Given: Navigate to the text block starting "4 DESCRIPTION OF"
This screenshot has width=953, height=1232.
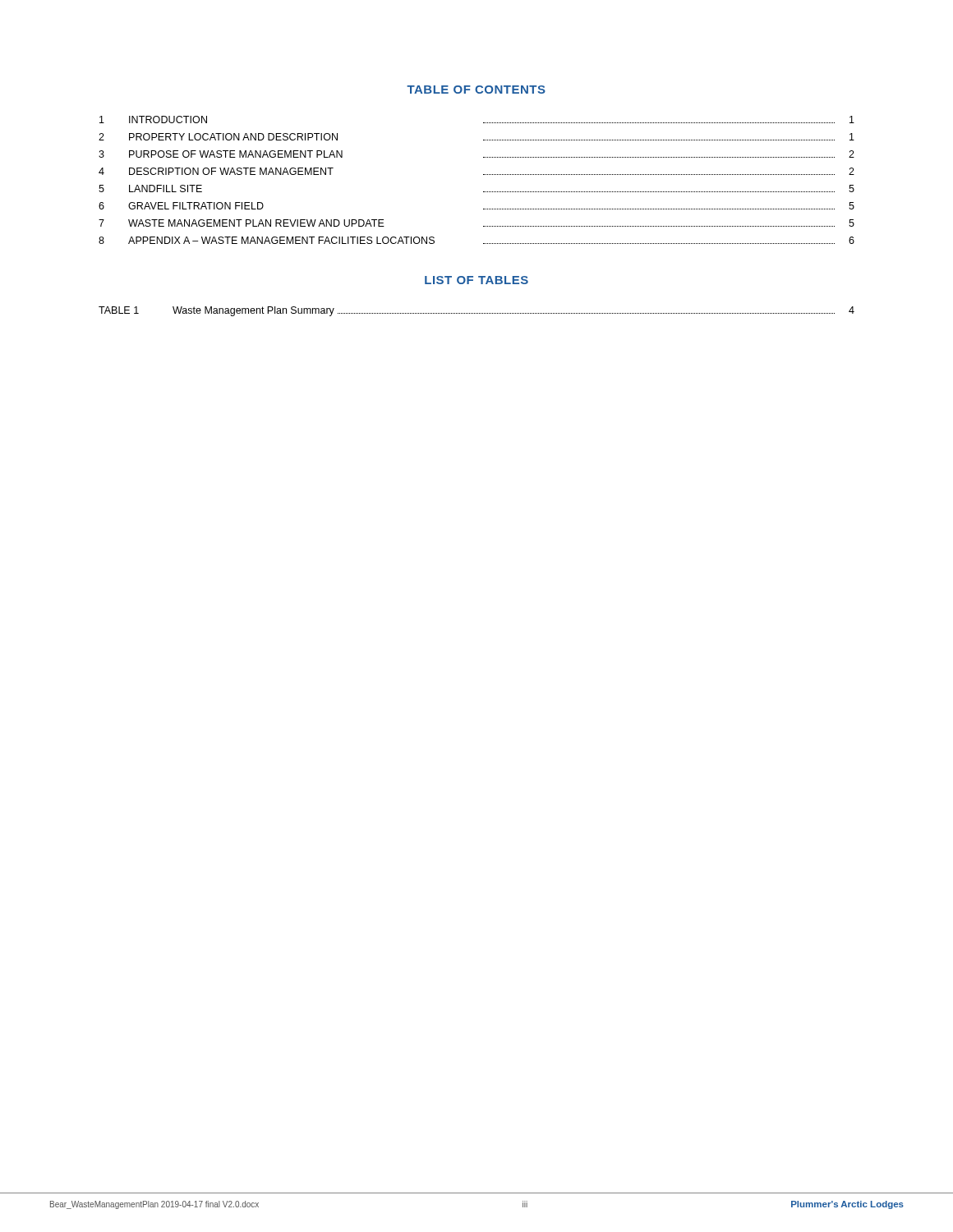Looking at the screenshot, I should pyautogui.click(x=476, y=172).
